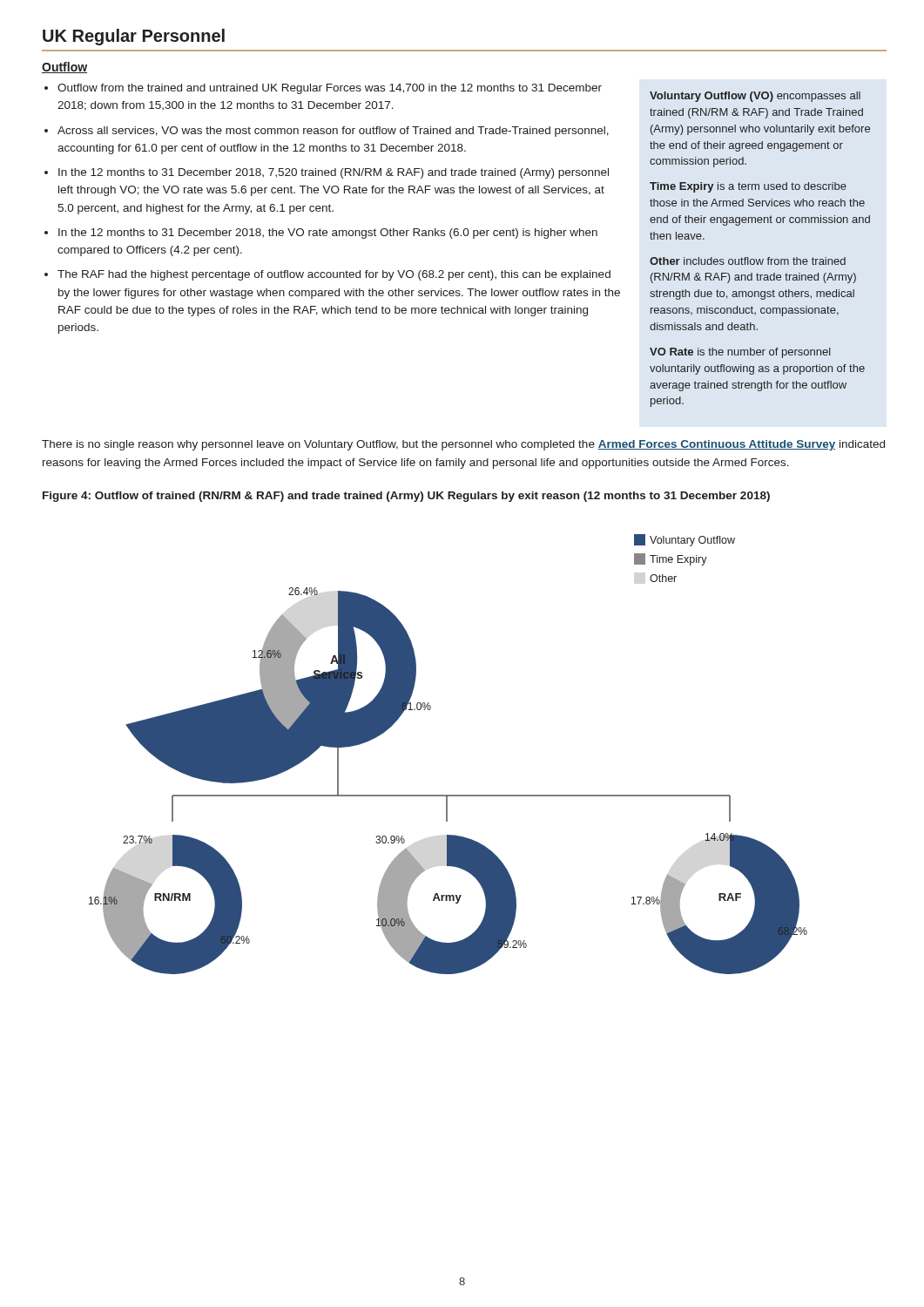This screenshot has width=924, height=1307.
Task: Select the block starting "Voluntary Outflow (VO) encompasses"
Action: (760, 128)
